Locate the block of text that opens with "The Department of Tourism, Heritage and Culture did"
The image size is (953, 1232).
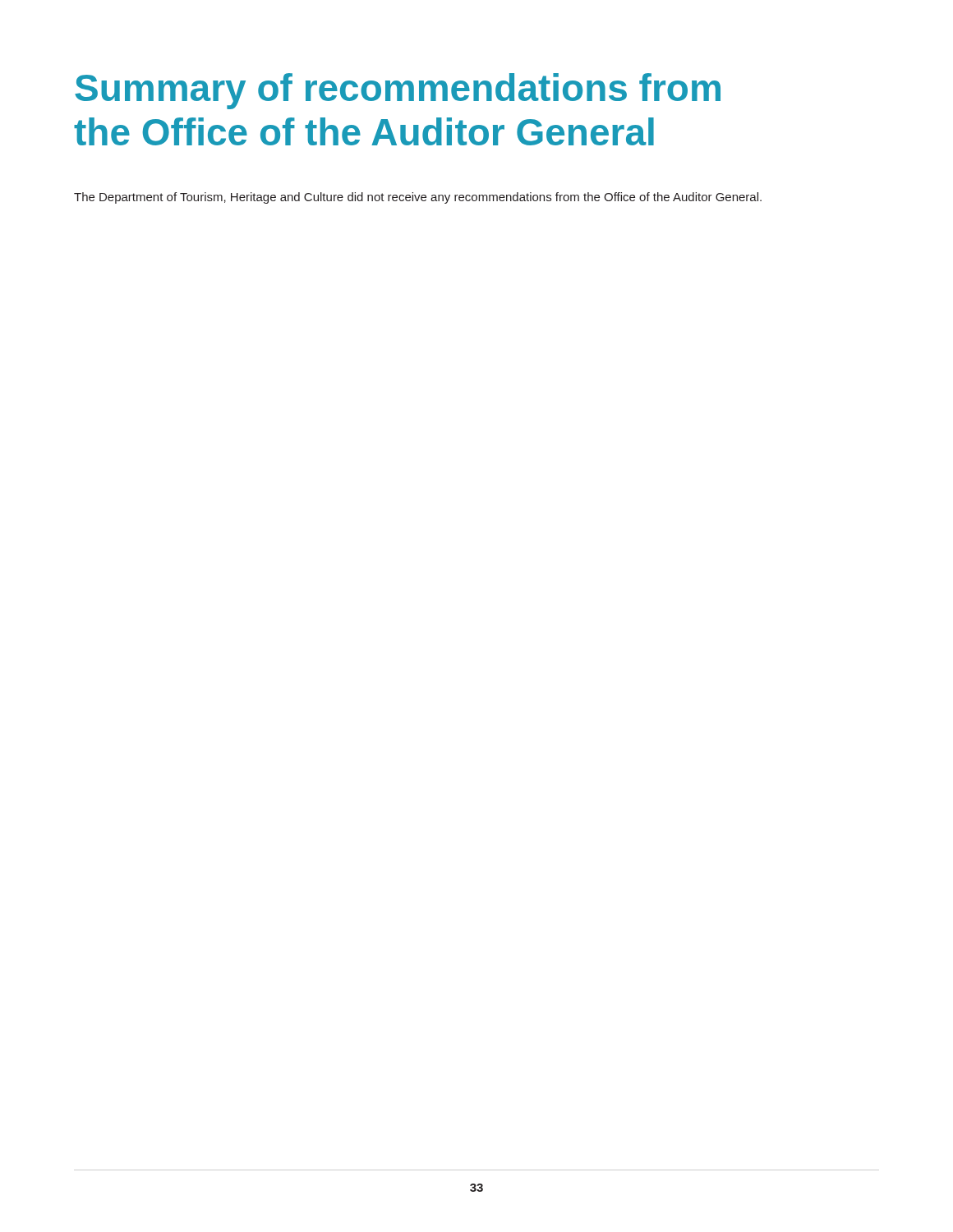[476, 197]
